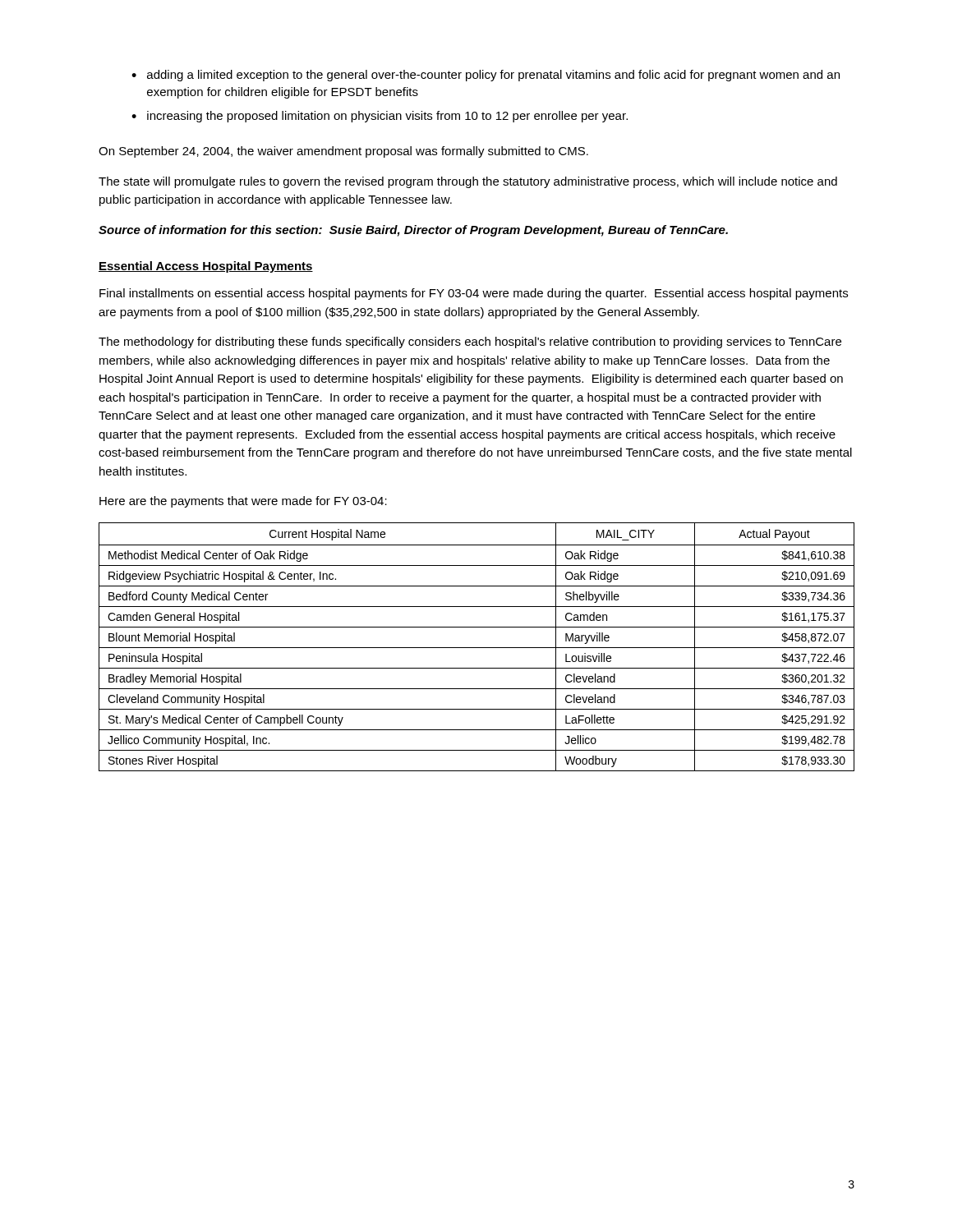Locate the region starting "The state will promulgate rules to"
This screenshot has width=953, height=1232.
coord(468,190)
